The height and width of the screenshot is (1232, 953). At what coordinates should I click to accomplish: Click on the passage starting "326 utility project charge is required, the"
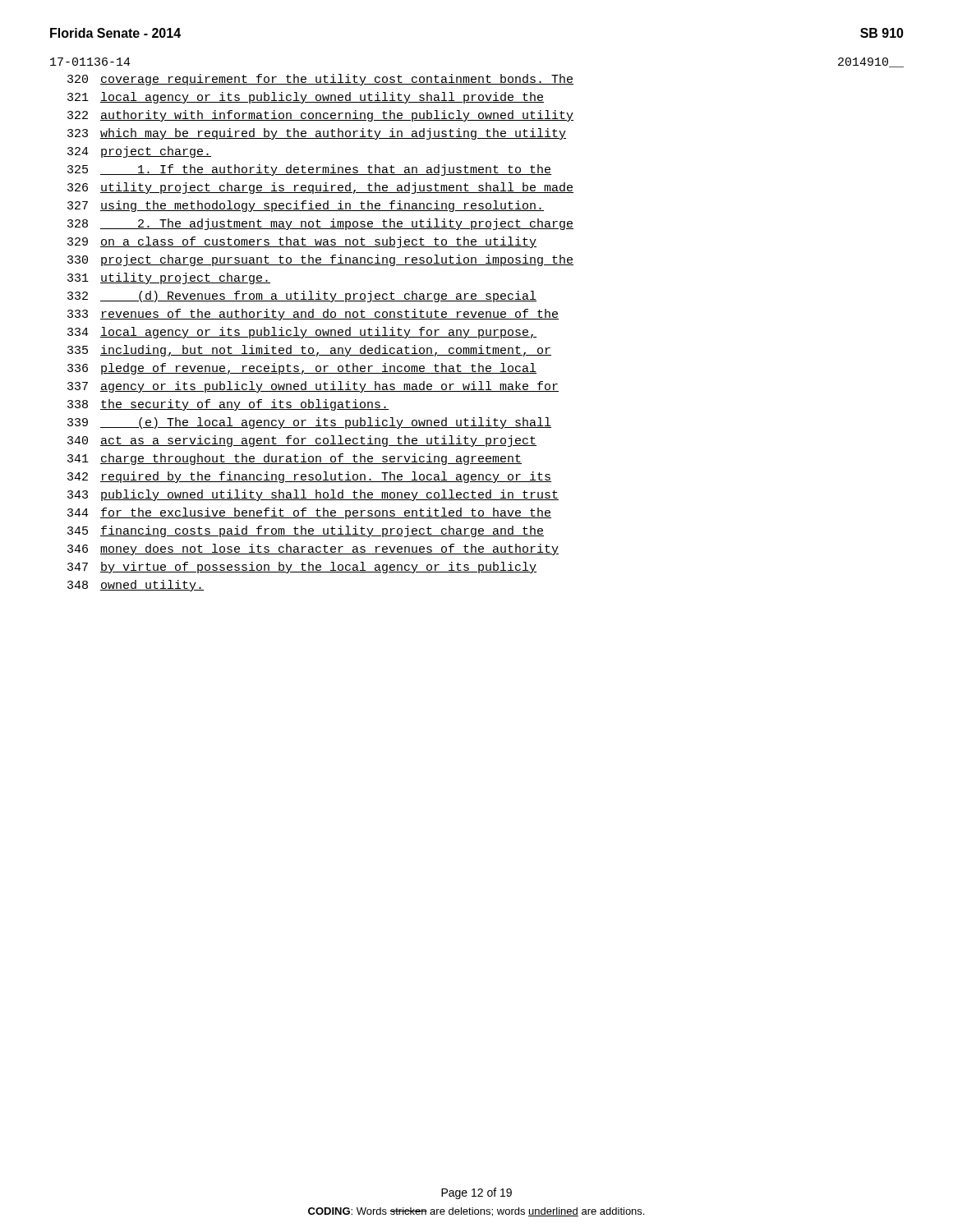(x=311, y=188)
